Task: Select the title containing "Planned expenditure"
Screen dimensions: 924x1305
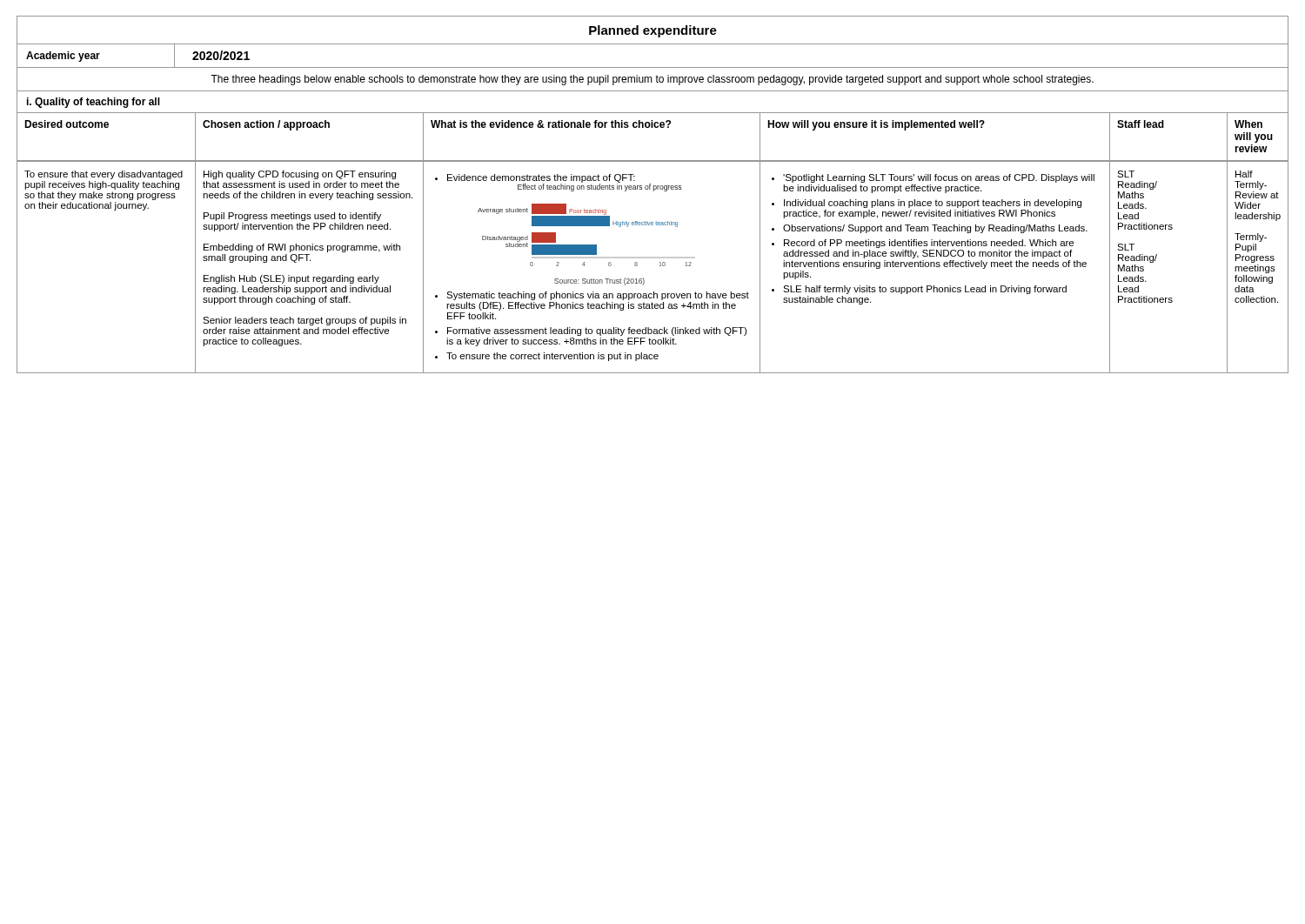Action: [652, 30]
